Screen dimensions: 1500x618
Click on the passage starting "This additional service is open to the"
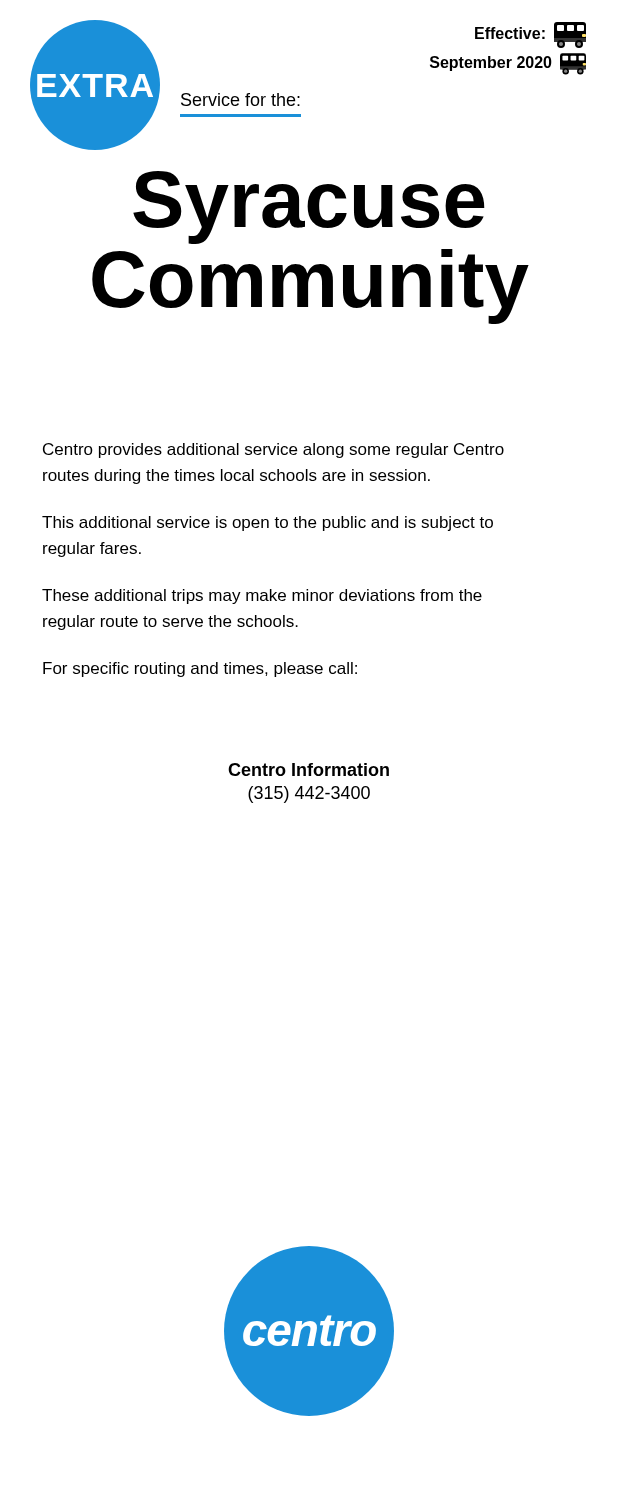point(268,535)
